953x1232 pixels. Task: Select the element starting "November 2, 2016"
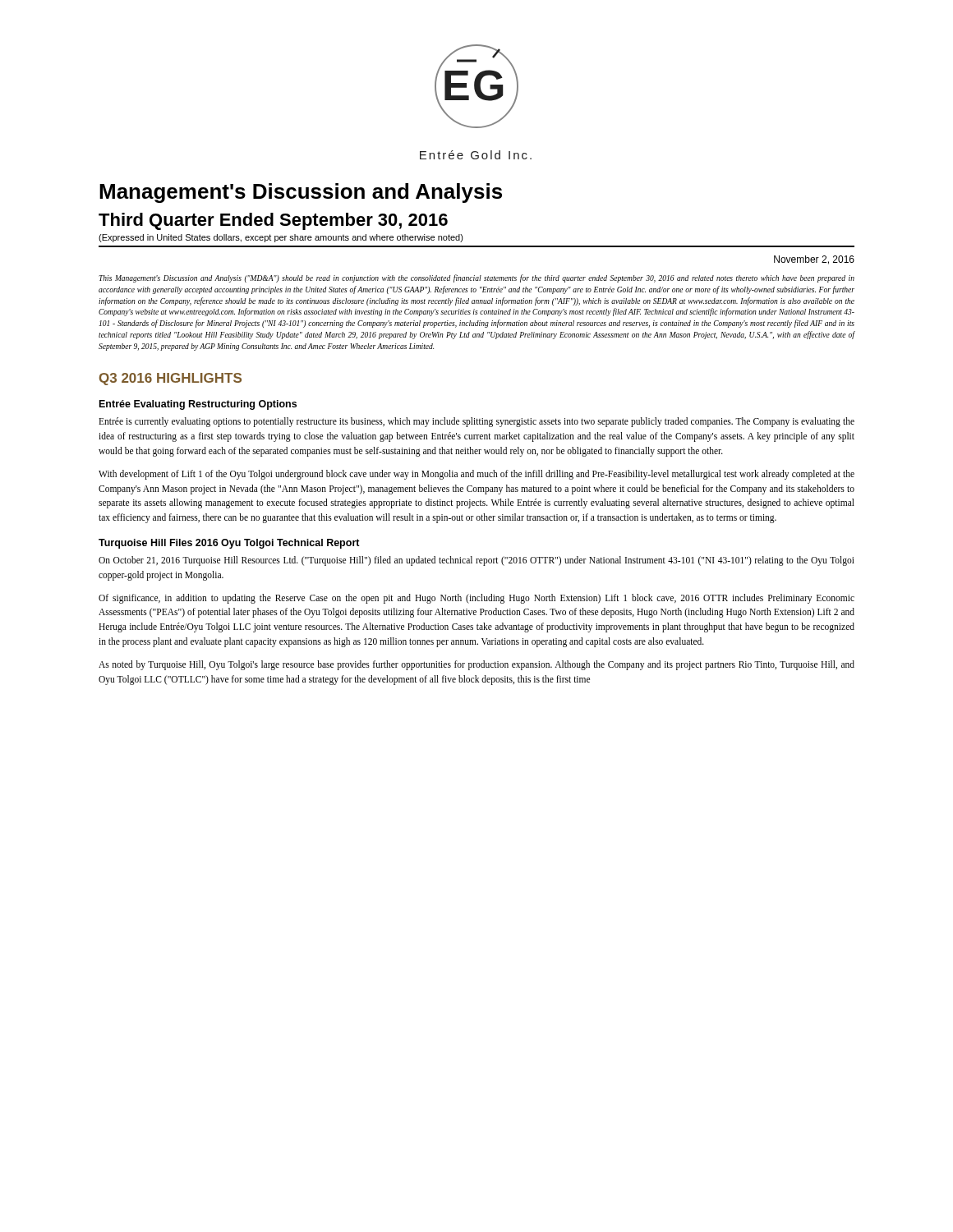point(814,260)
